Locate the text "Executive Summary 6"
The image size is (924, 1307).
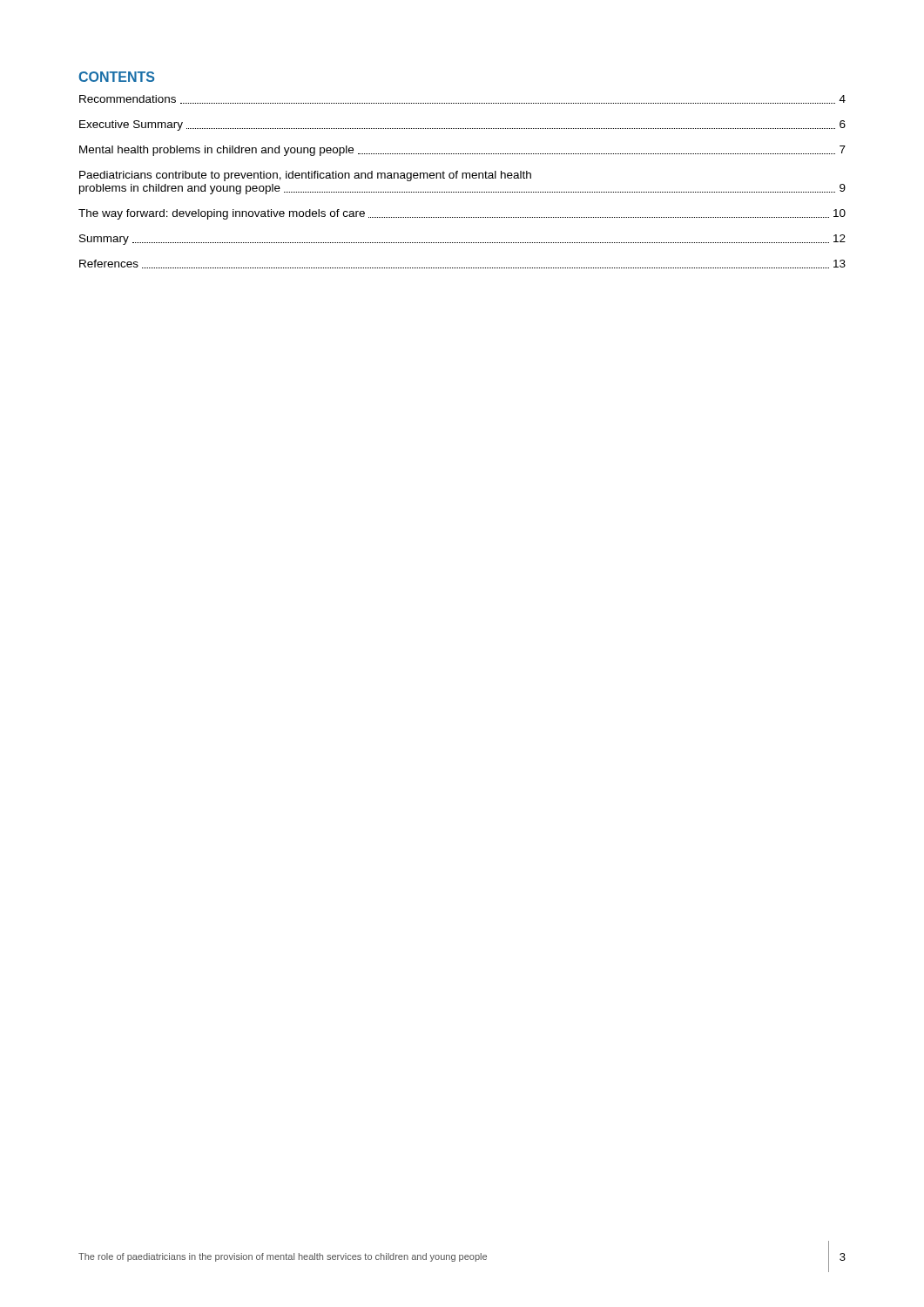[x=462, y=124]
